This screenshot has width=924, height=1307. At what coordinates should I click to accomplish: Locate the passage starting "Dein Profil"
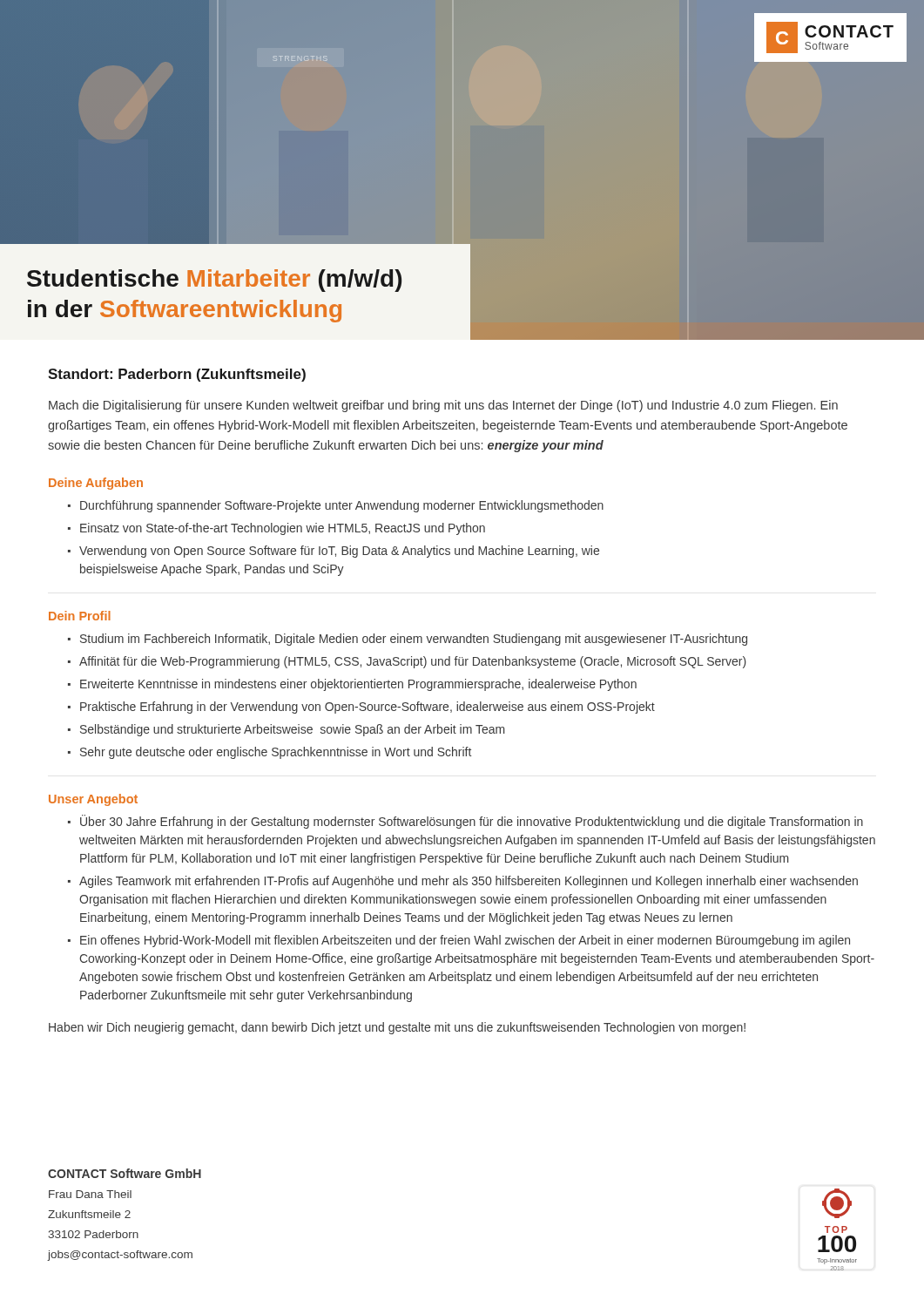pyautogui.click(x=79, y=616)
